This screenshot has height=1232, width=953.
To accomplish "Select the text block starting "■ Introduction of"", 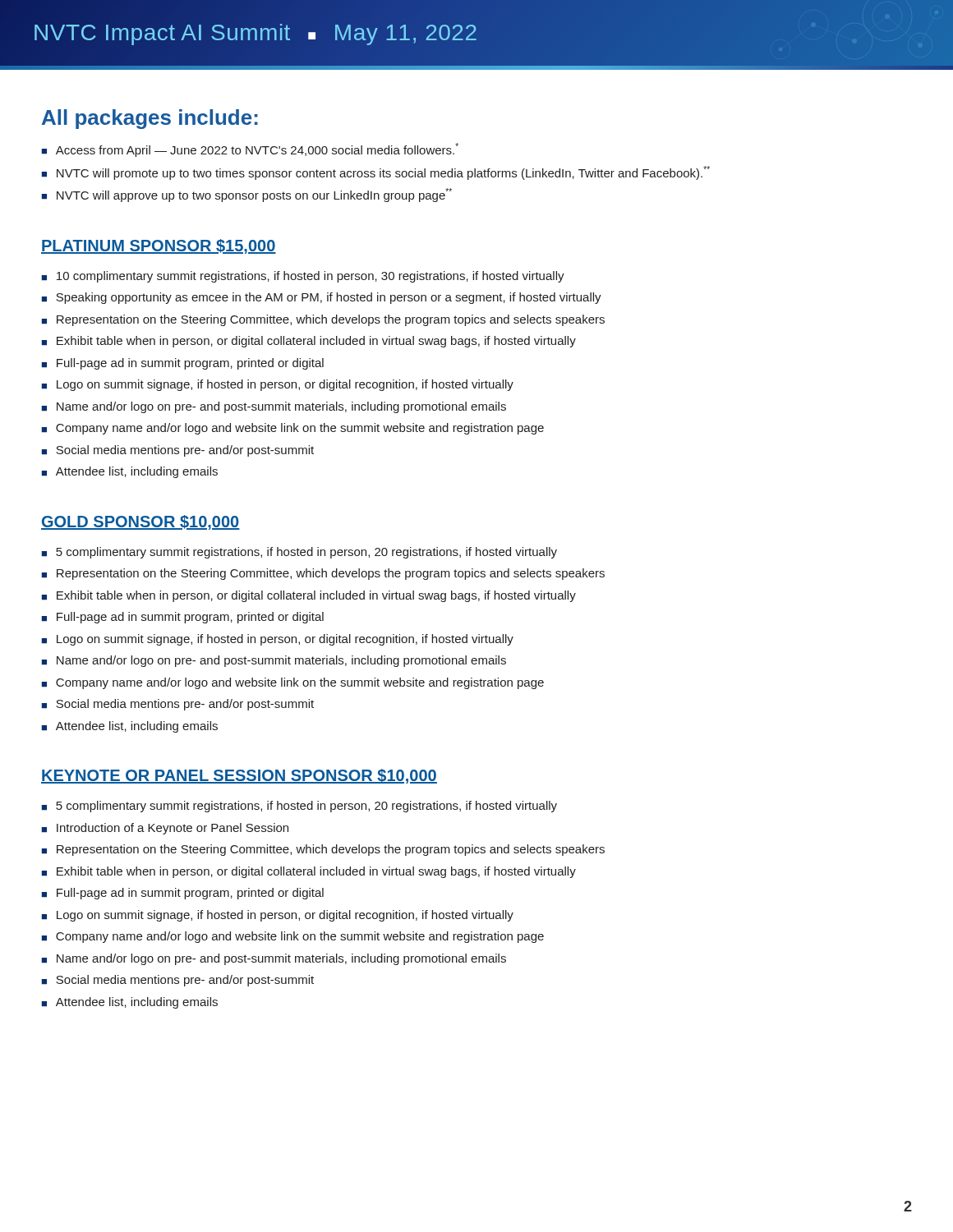I will [x=165, y=829].
